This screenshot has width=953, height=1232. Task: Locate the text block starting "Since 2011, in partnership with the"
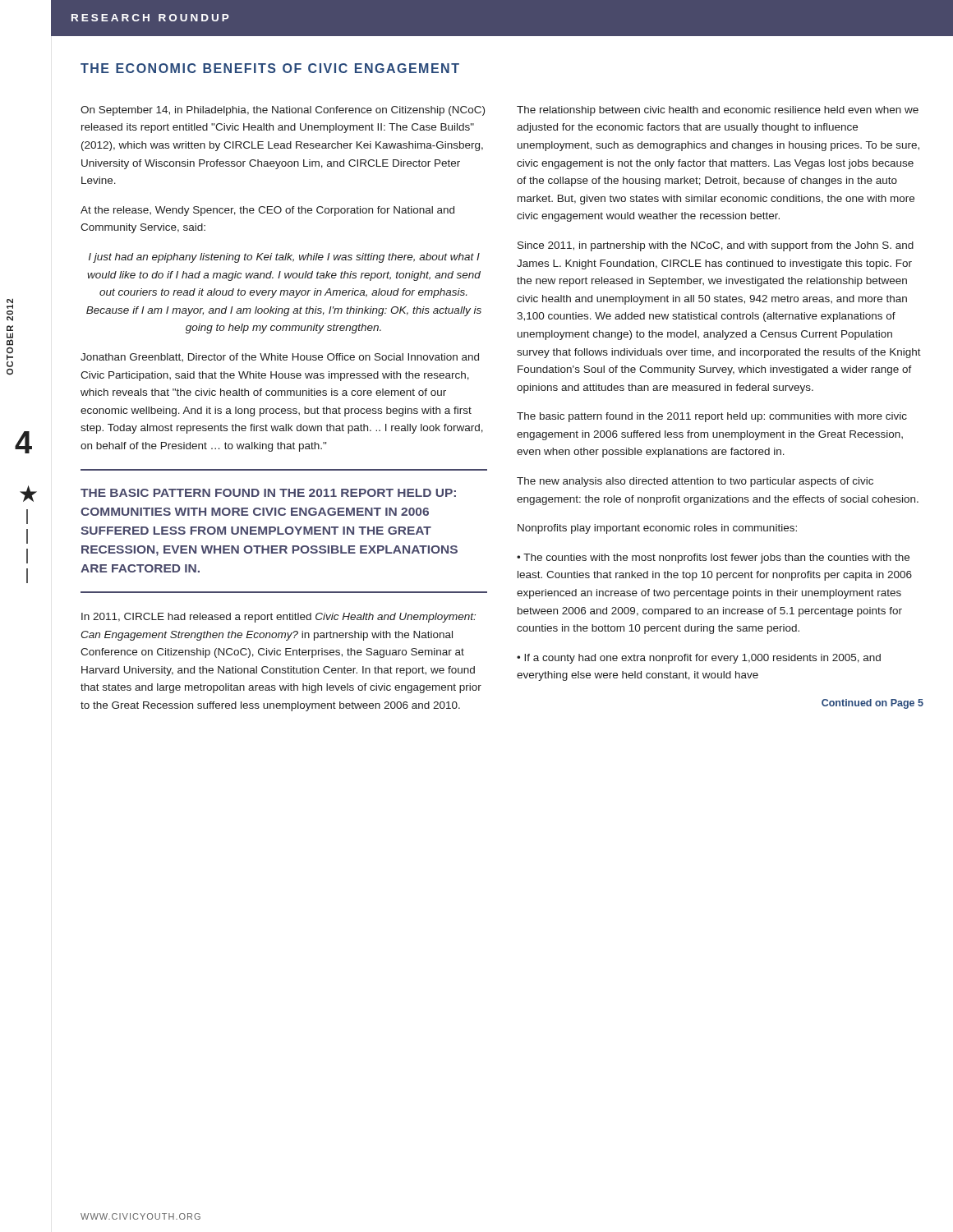tap(719, 316)
